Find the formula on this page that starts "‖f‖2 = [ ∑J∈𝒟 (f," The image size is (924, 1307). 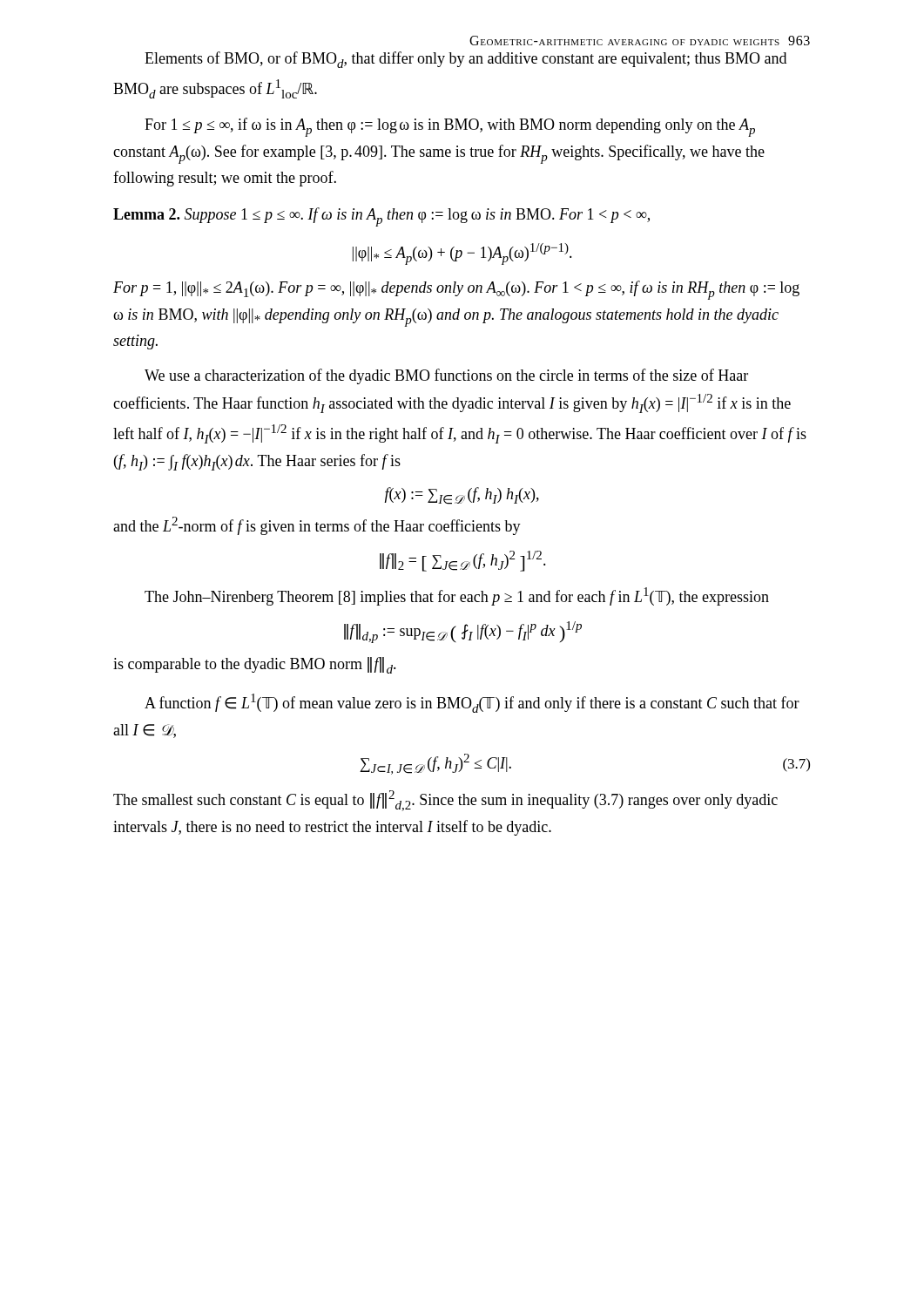(462, 560)
